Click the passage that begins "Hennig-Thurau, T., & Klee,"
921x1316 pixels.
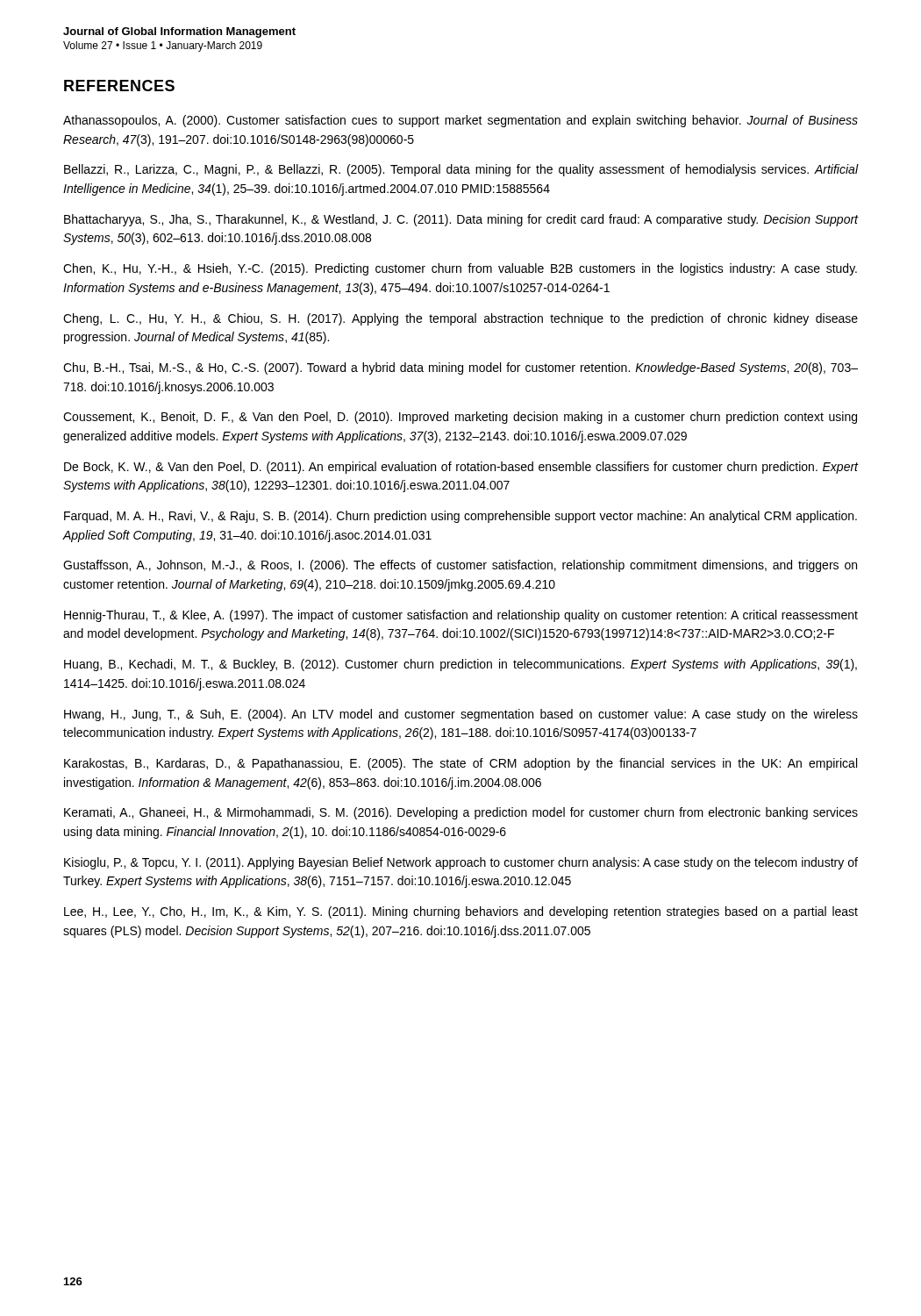(460, 624)
